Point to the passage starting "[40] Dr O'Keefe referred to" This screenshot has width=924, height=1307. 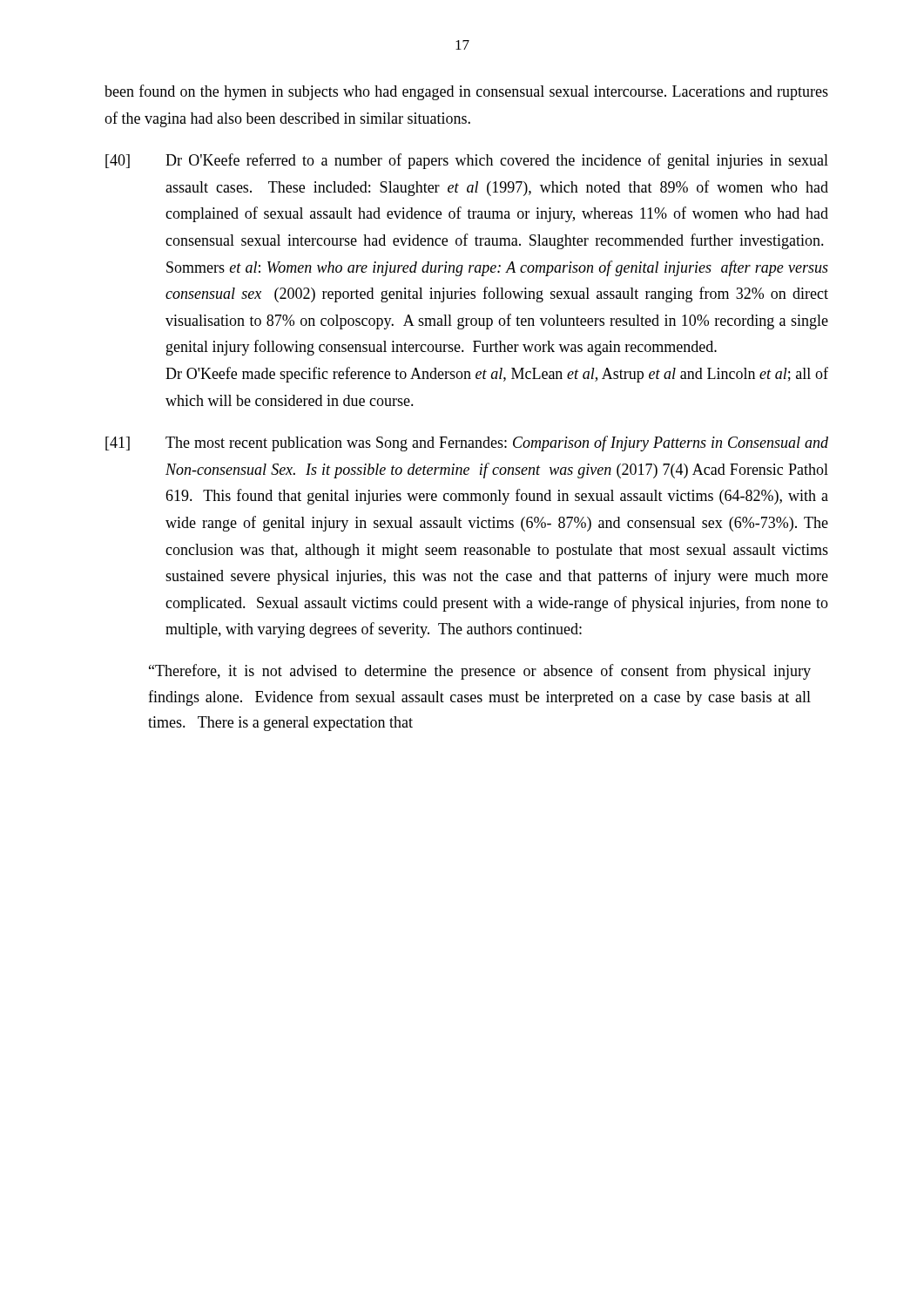466,281
